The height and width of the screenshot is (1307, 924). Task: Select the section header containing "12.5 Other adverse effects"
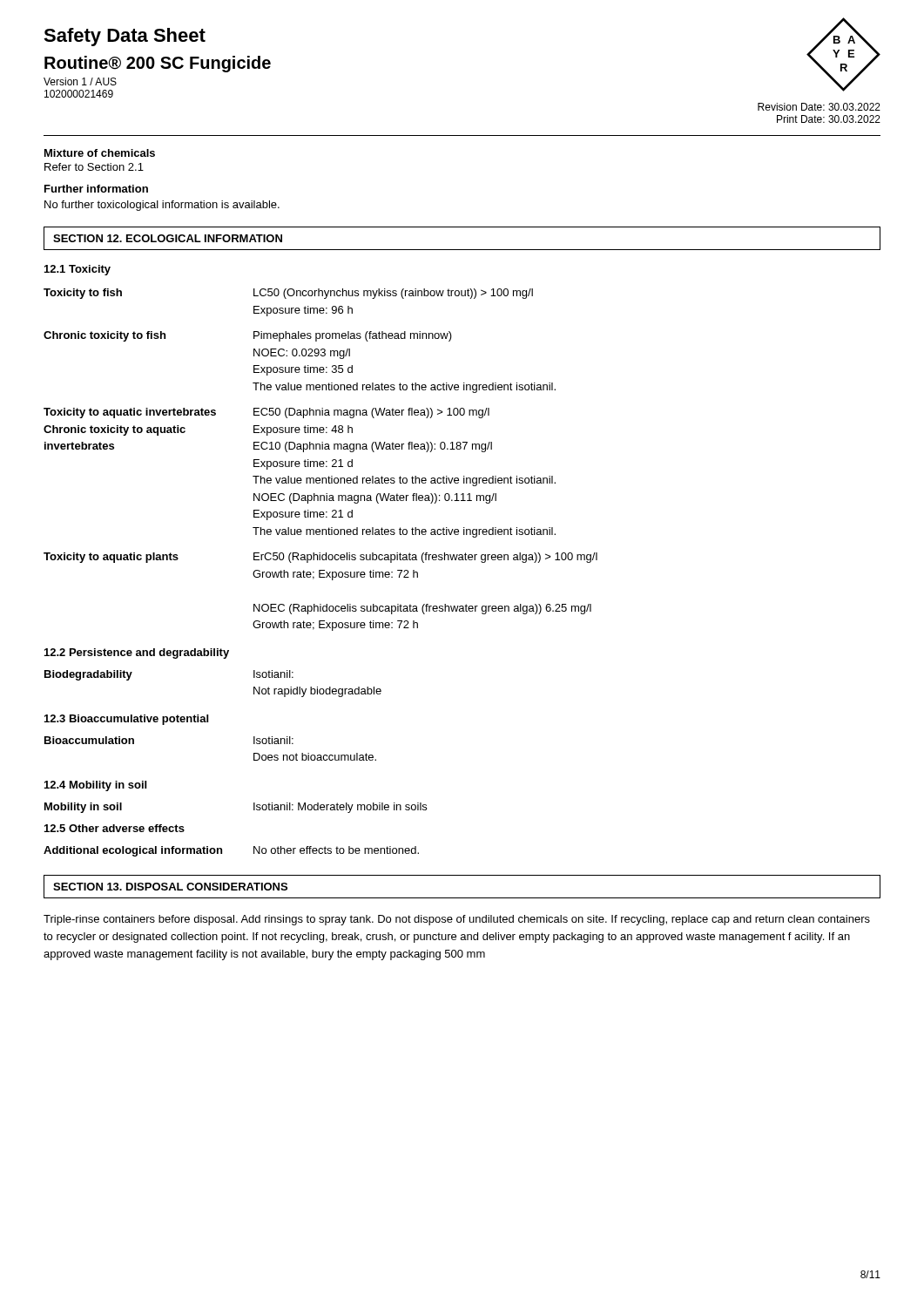[x=114, y=828]
